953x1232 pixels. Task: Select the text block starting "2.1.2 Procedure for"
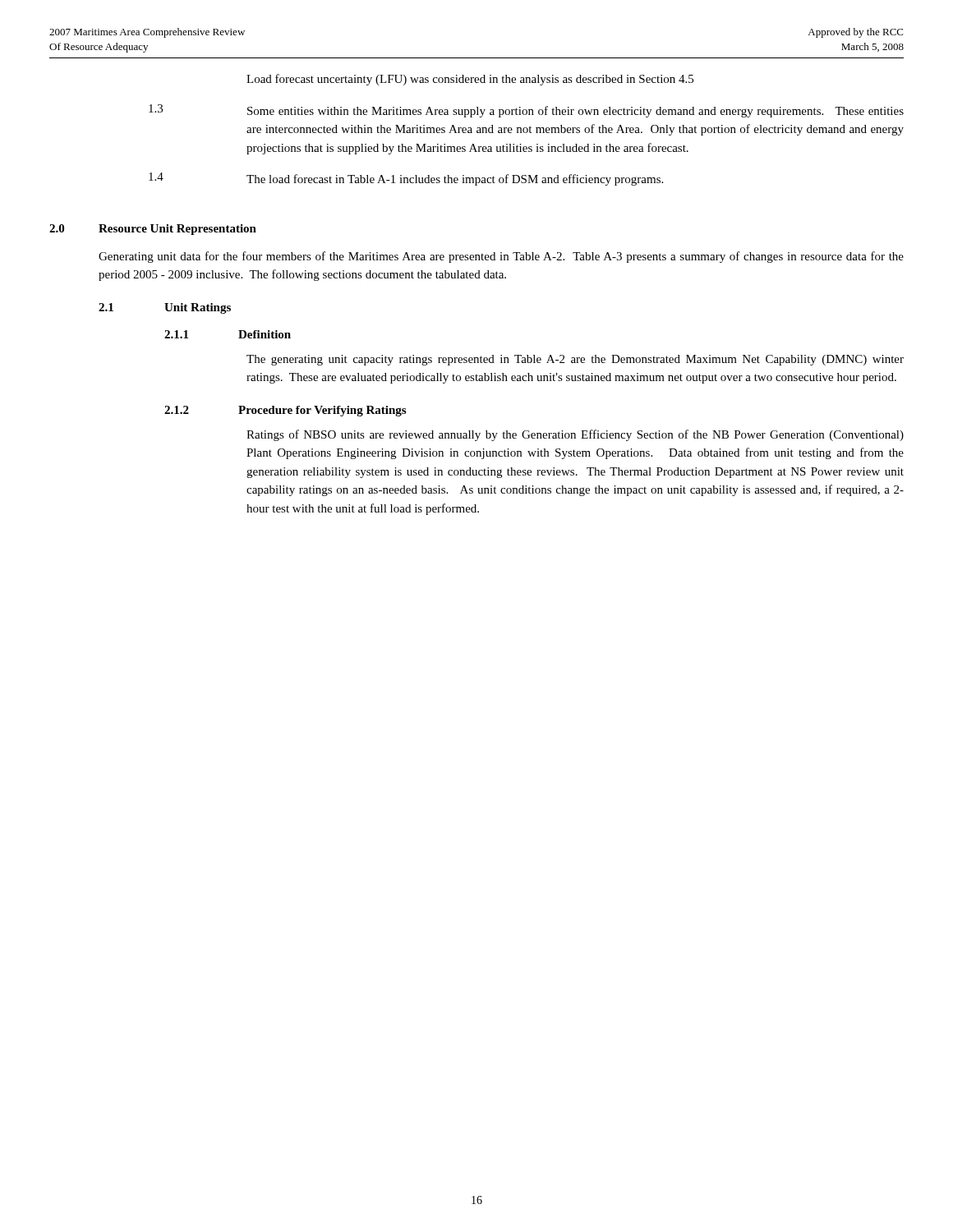pyautogui.click(x=285, y=410)
